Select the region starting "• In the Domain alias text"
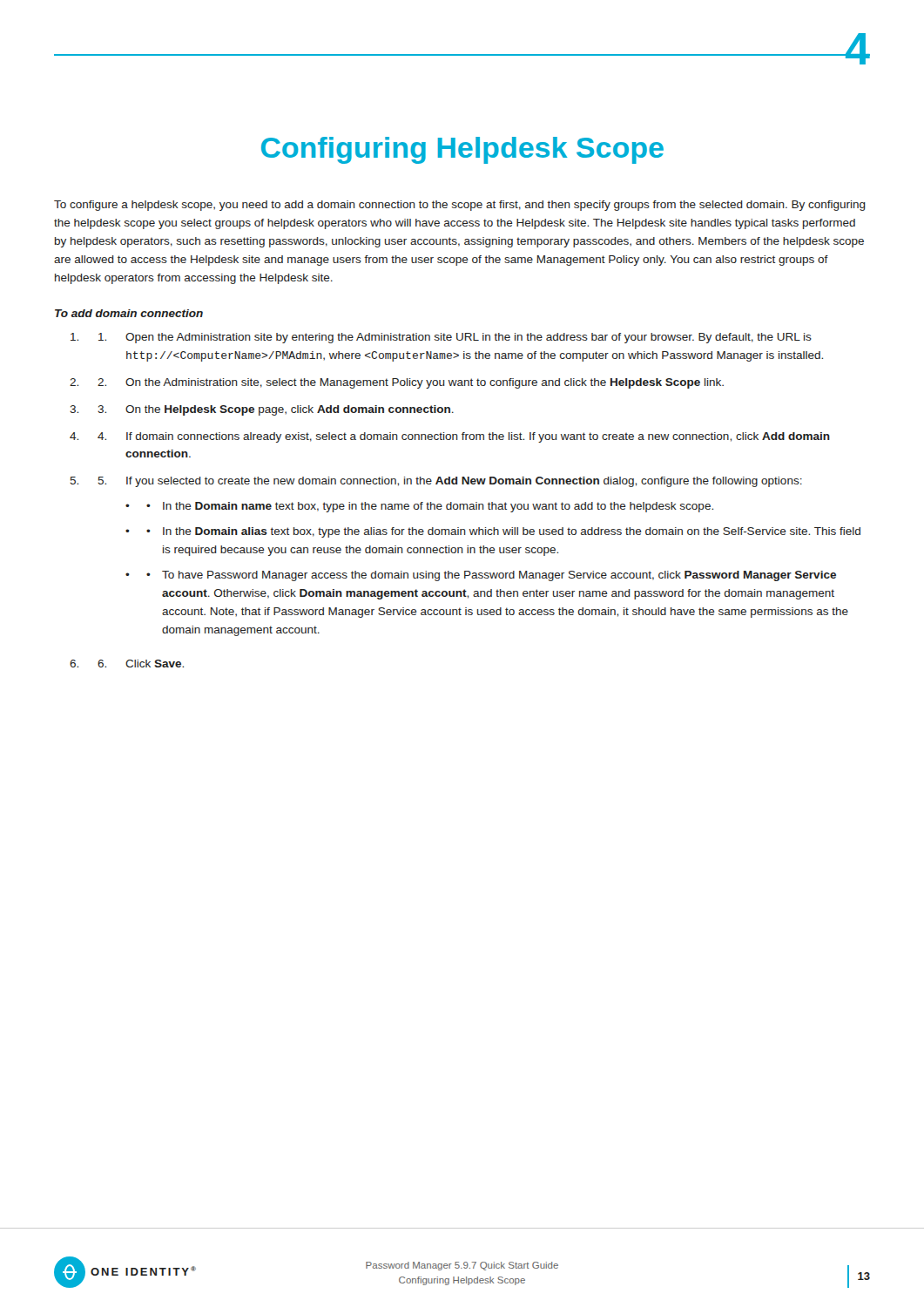This screenshot has width=924, height=1307. (x=508, y=541)
